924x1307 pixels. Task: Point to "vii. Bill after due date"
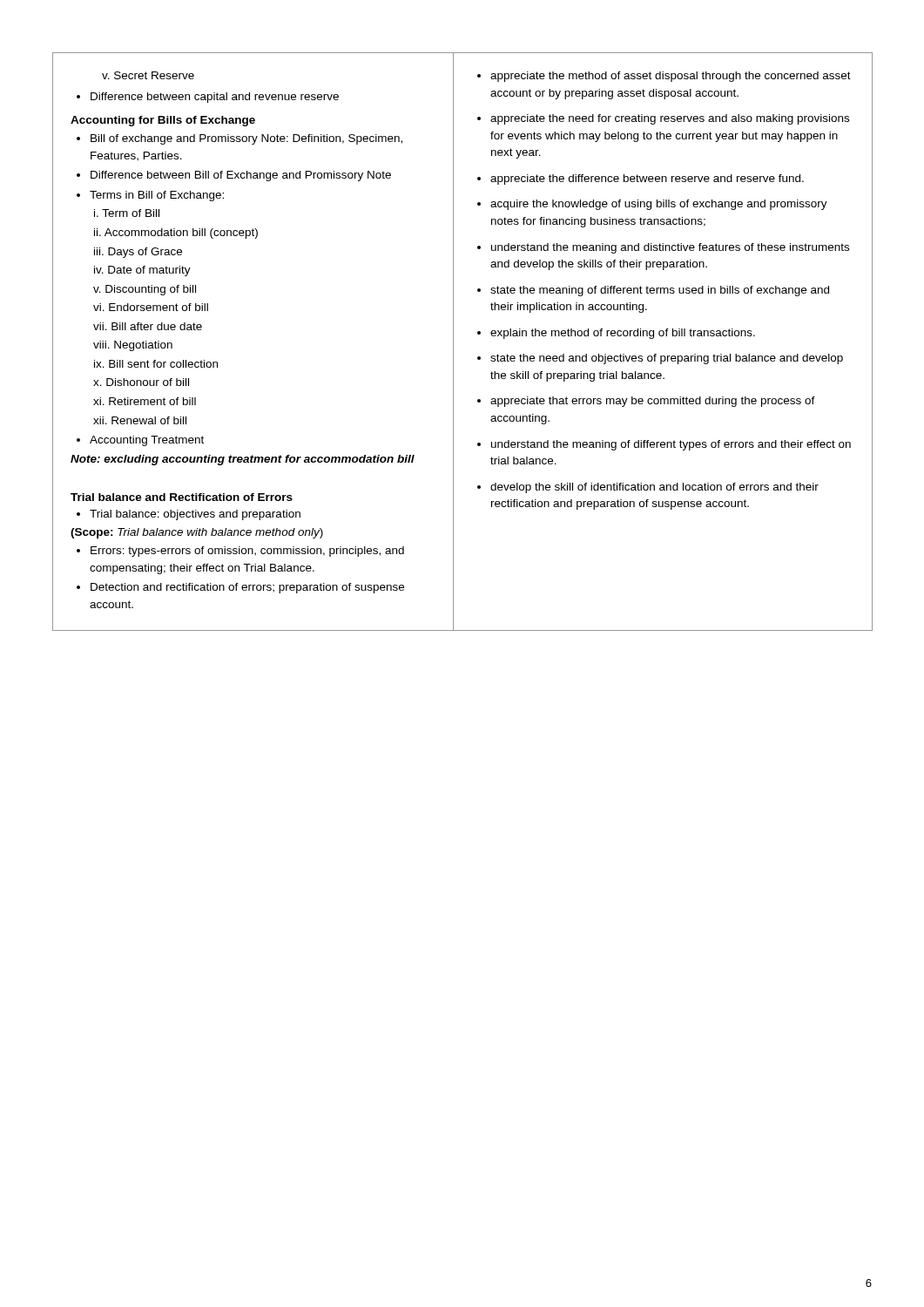(148, 326)
